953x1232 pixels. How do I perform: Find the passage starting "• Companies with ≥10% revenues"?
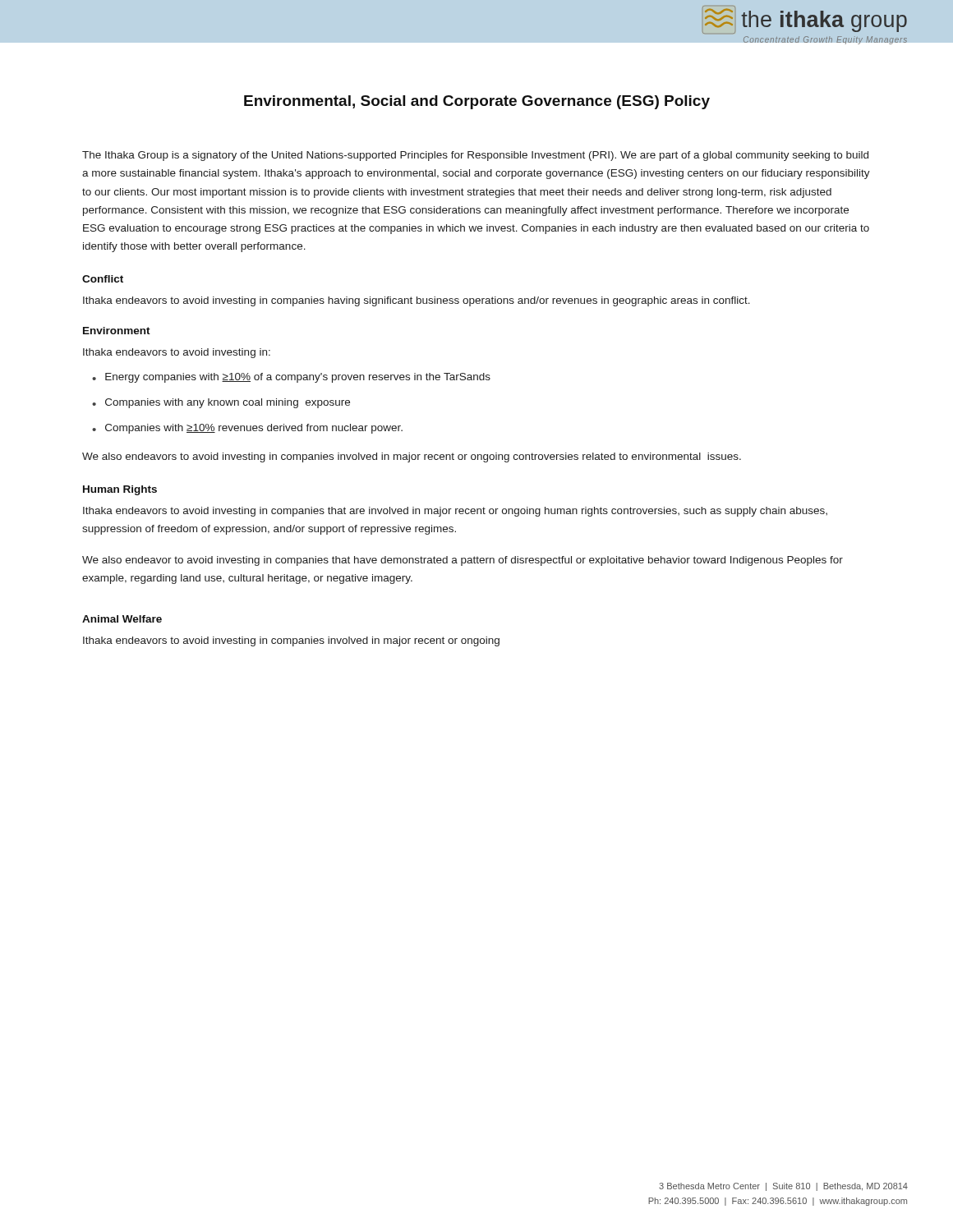pos(248,429)
